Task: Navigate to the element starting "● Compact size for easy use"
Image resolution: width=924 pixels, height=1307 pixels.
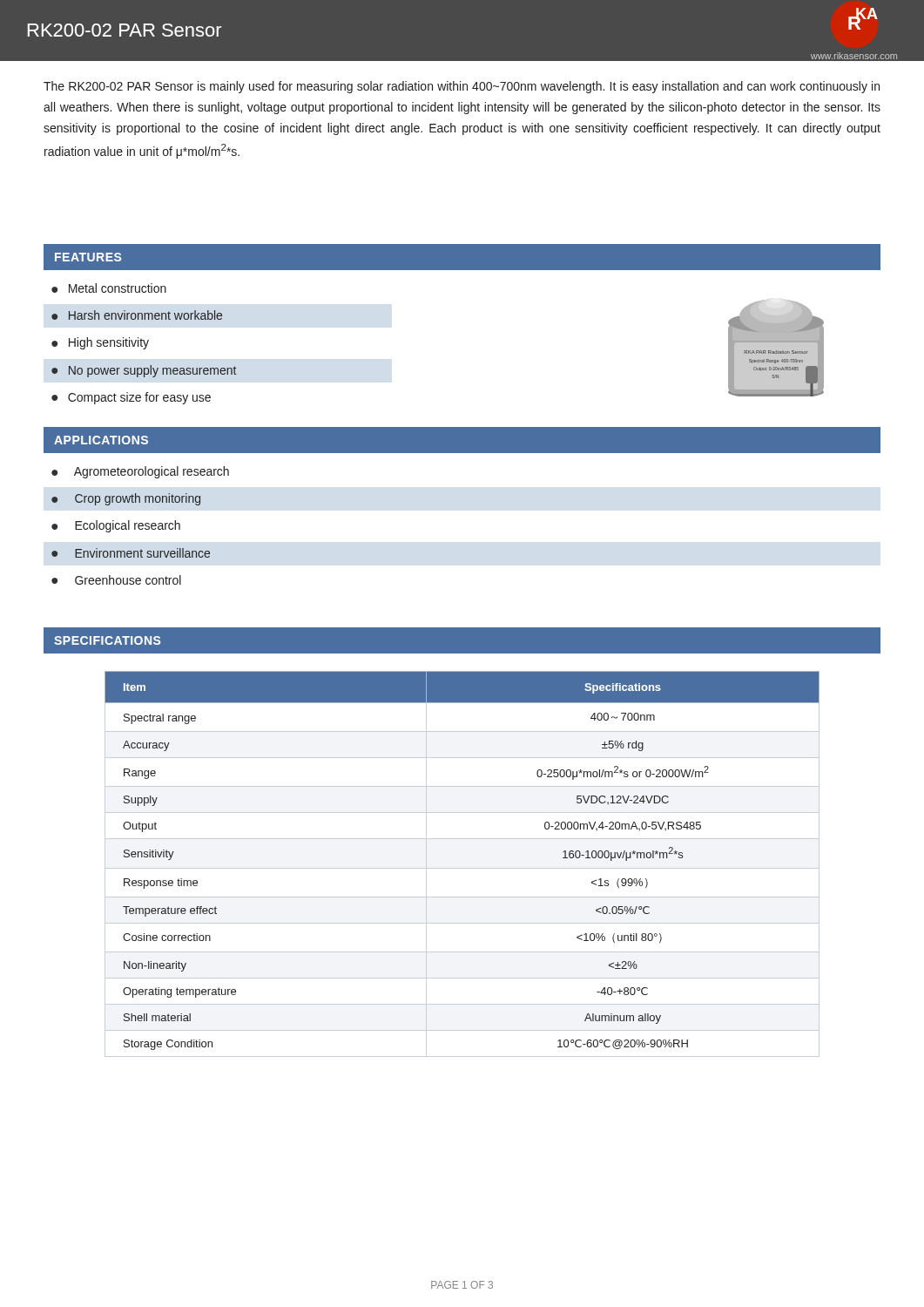Action: pos(131,397)
